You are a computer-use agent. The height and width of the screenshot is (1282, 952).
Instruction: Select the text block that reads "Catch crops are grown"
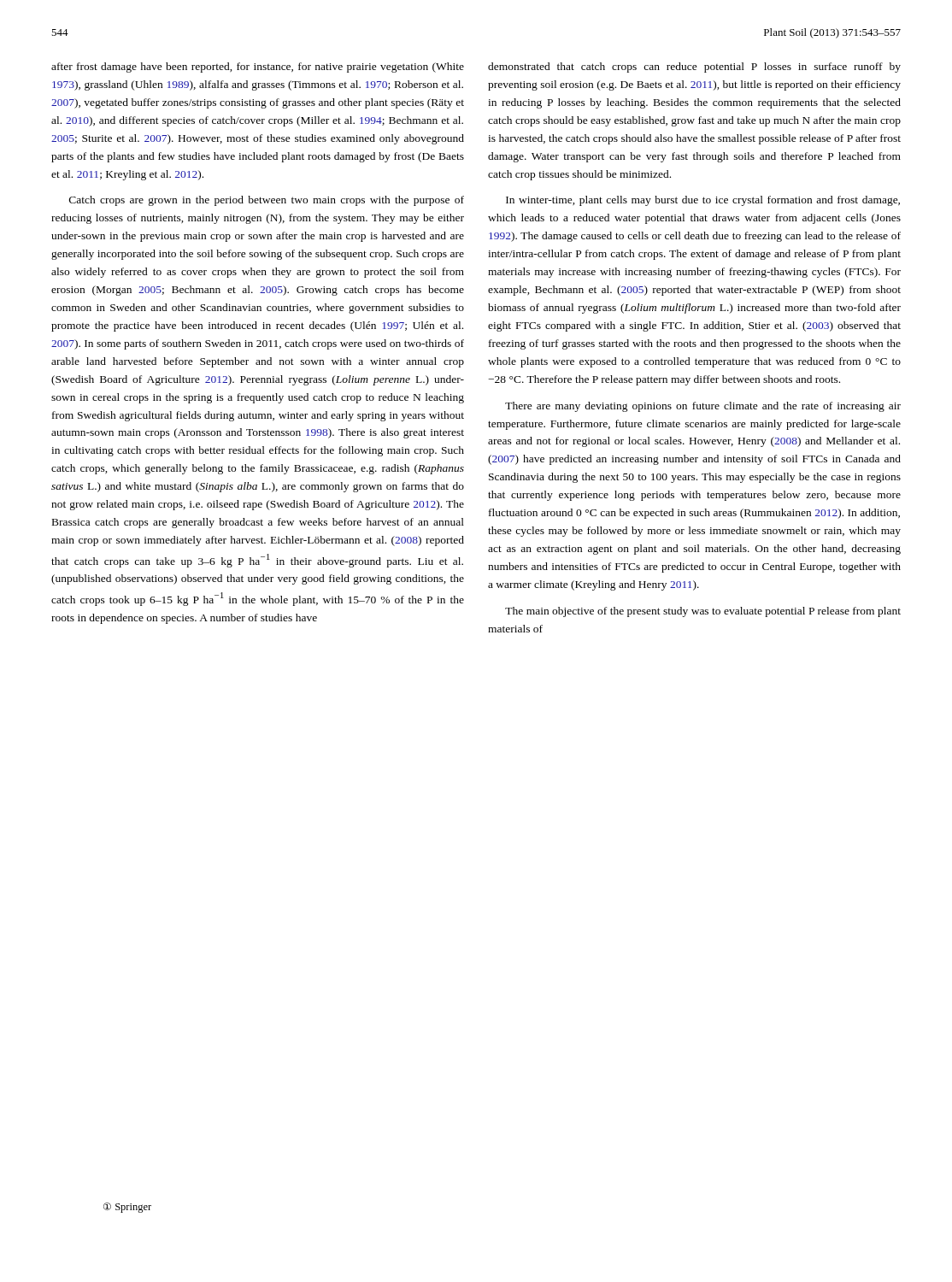point(258,409)
